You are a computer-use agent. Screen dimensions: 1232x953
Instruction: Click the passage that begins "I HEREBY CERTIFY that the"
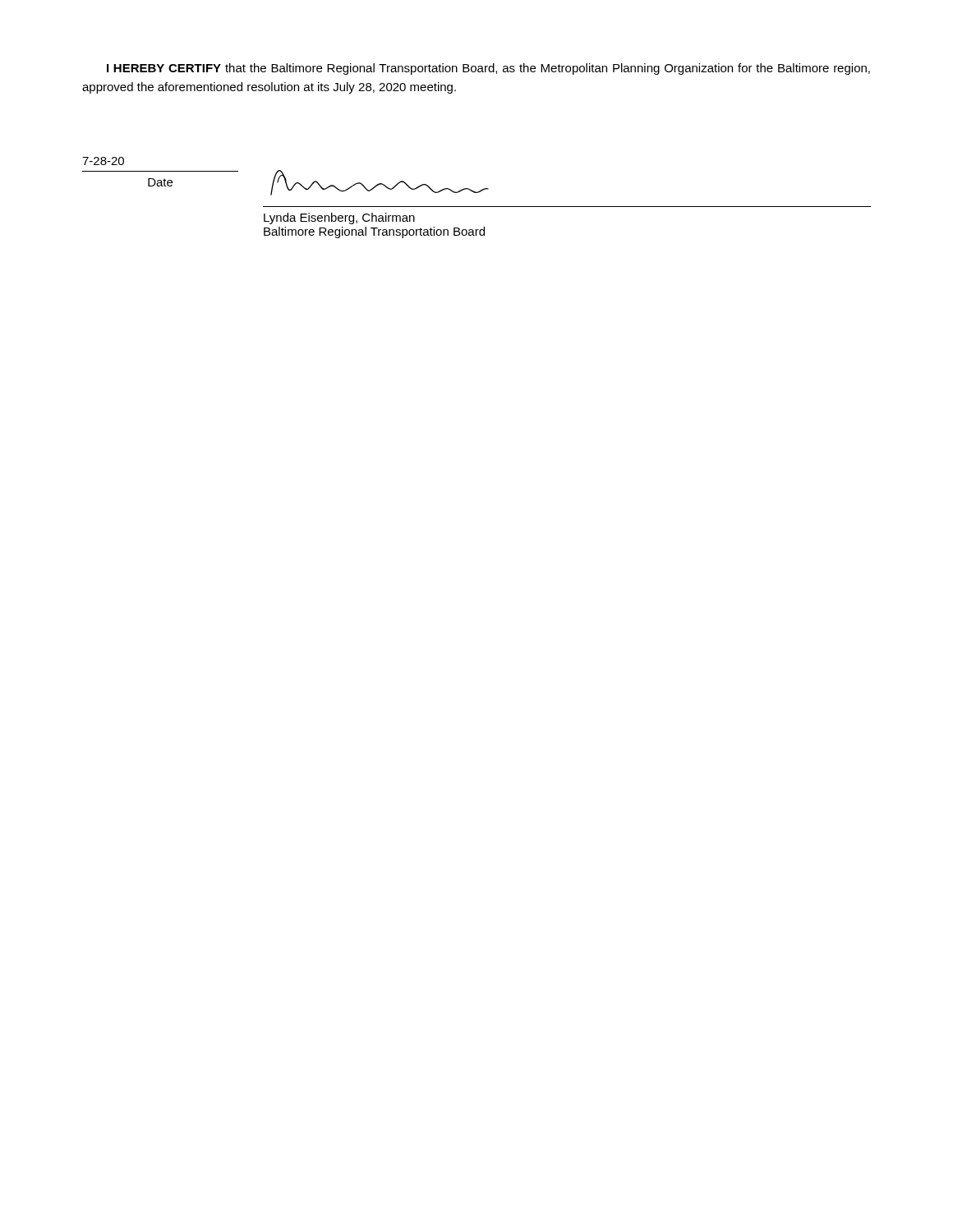coord(476,77)
